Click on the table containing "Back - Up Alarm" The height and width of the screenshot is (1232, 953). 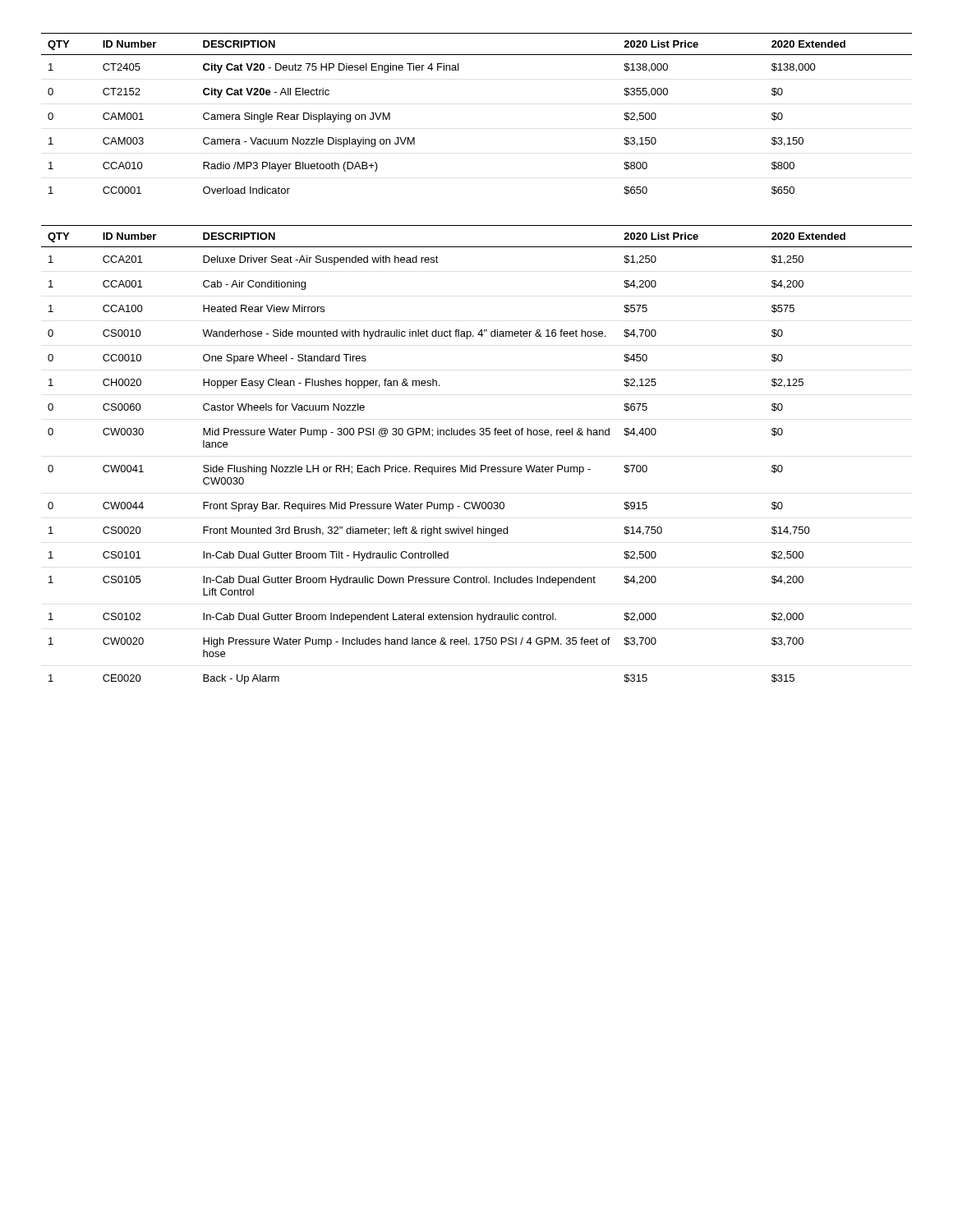point(476,458)
